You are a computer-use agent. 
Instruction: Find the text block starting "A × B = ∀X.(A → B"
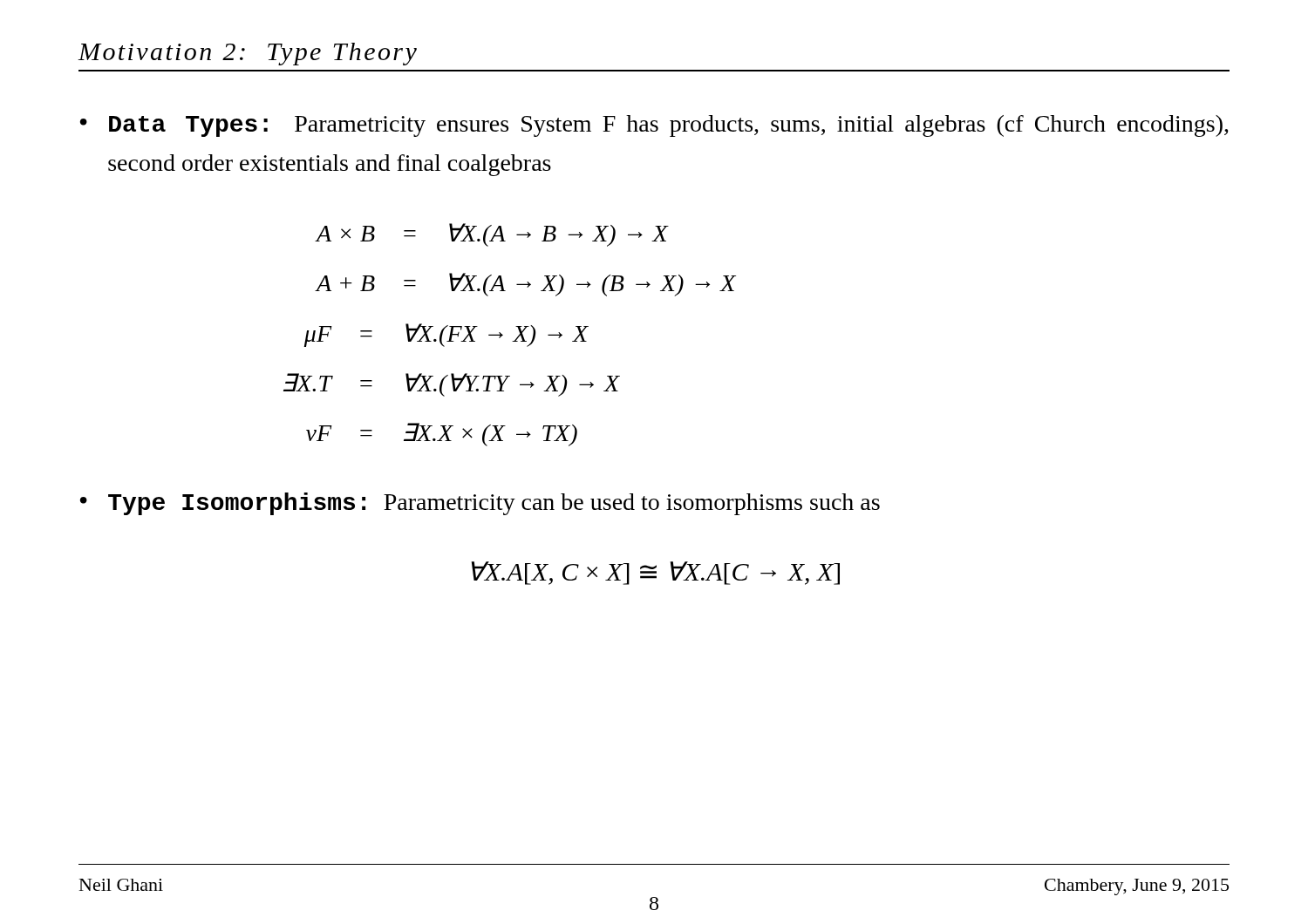click(x=492, y=235)
